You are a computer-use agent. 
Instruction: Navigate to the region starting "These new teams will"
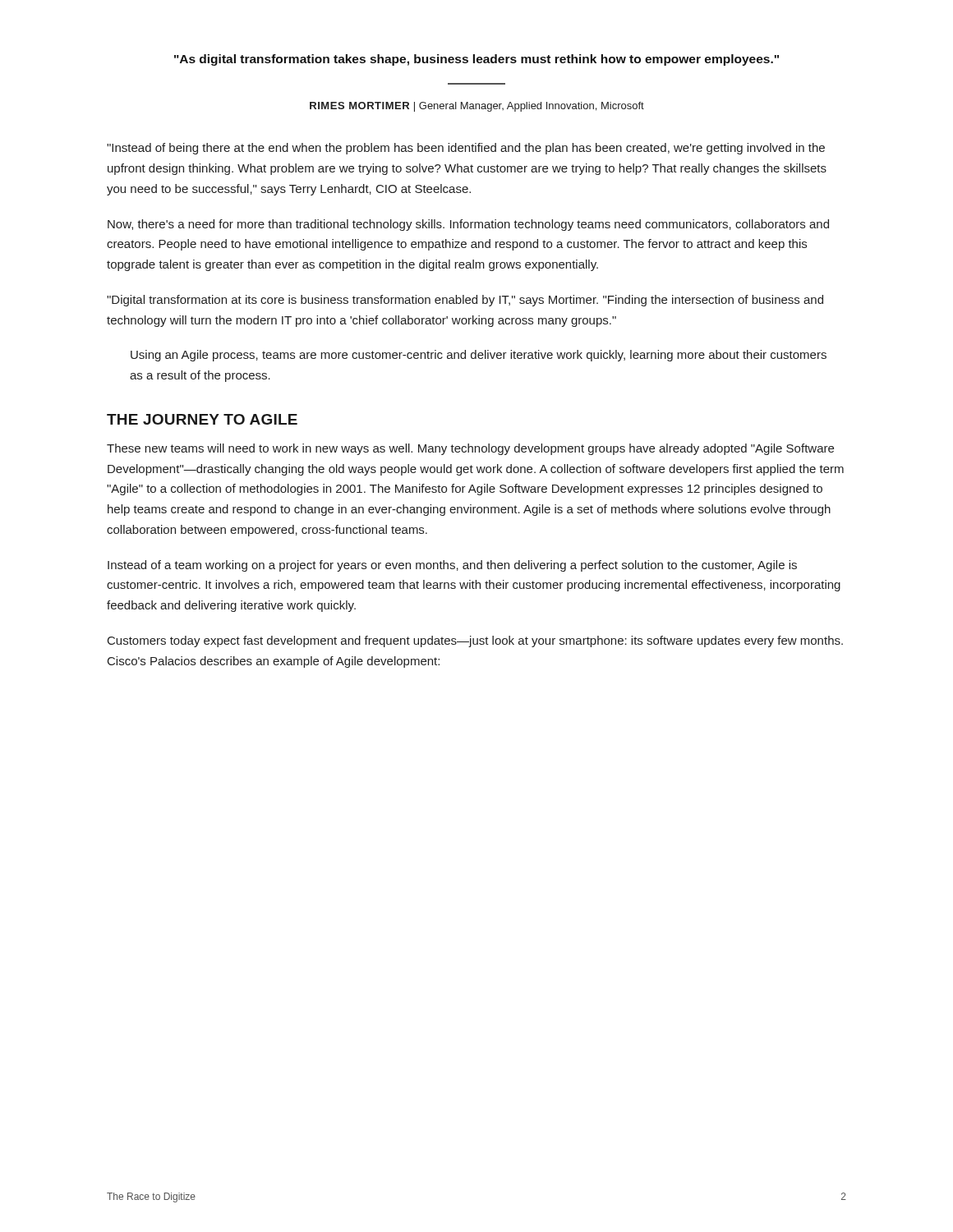[x=475, y=488]
